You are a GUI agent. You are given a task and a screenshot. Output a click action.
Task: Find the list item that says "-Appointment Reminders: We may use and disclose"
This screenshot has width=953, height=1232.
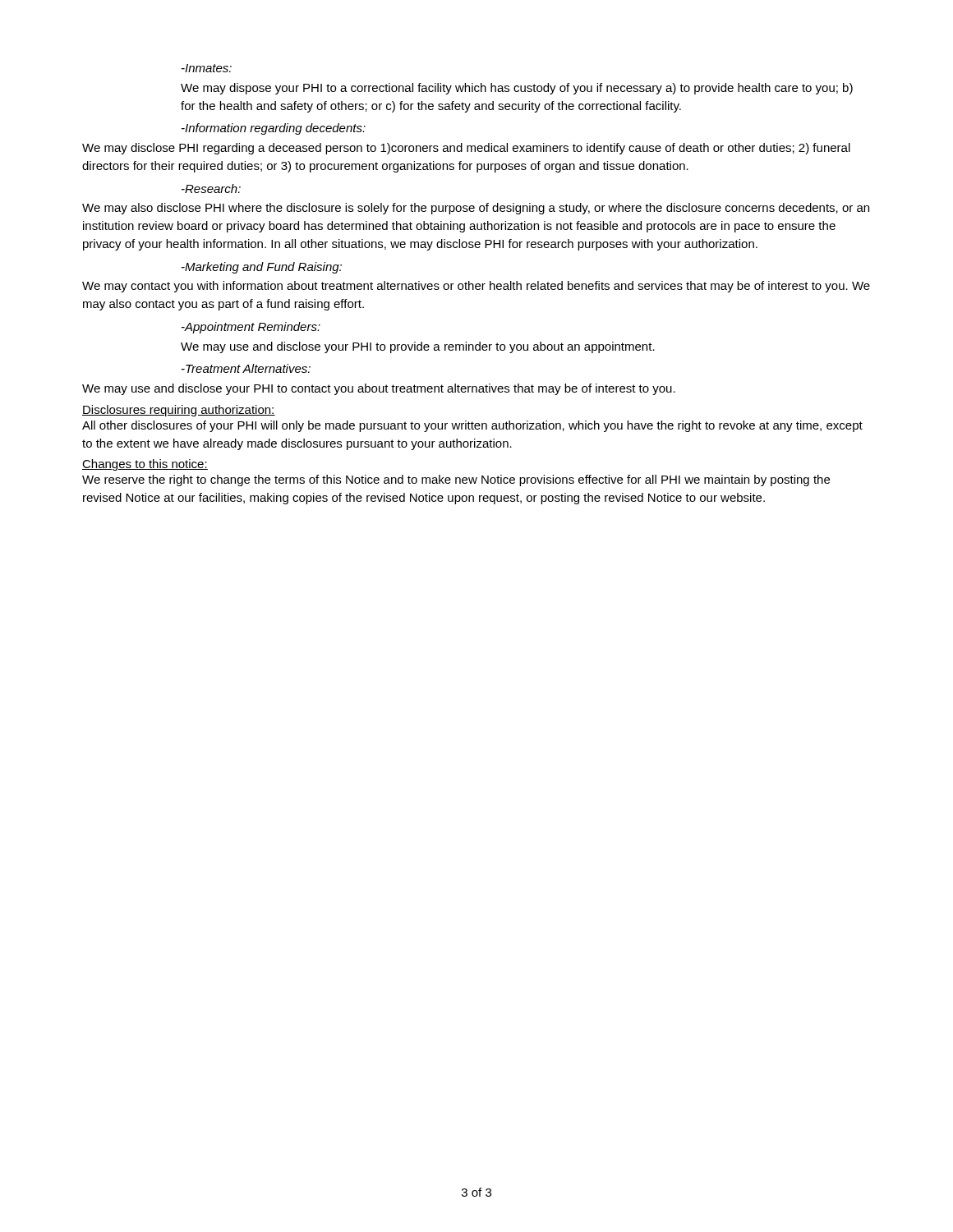(x=526, y=336)
